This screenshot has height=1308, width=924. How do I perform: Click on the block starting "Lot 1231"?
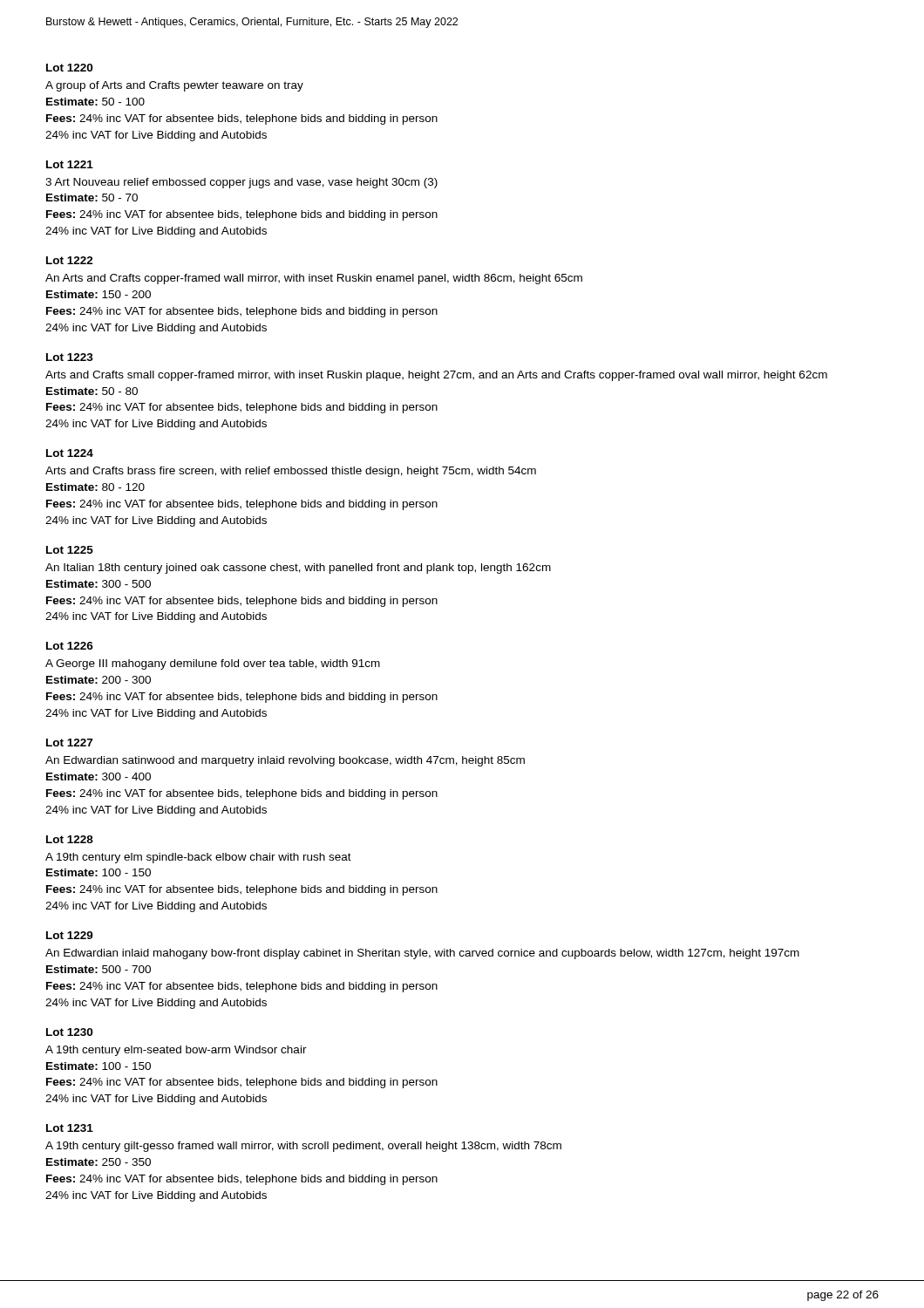coord(70,1128)
